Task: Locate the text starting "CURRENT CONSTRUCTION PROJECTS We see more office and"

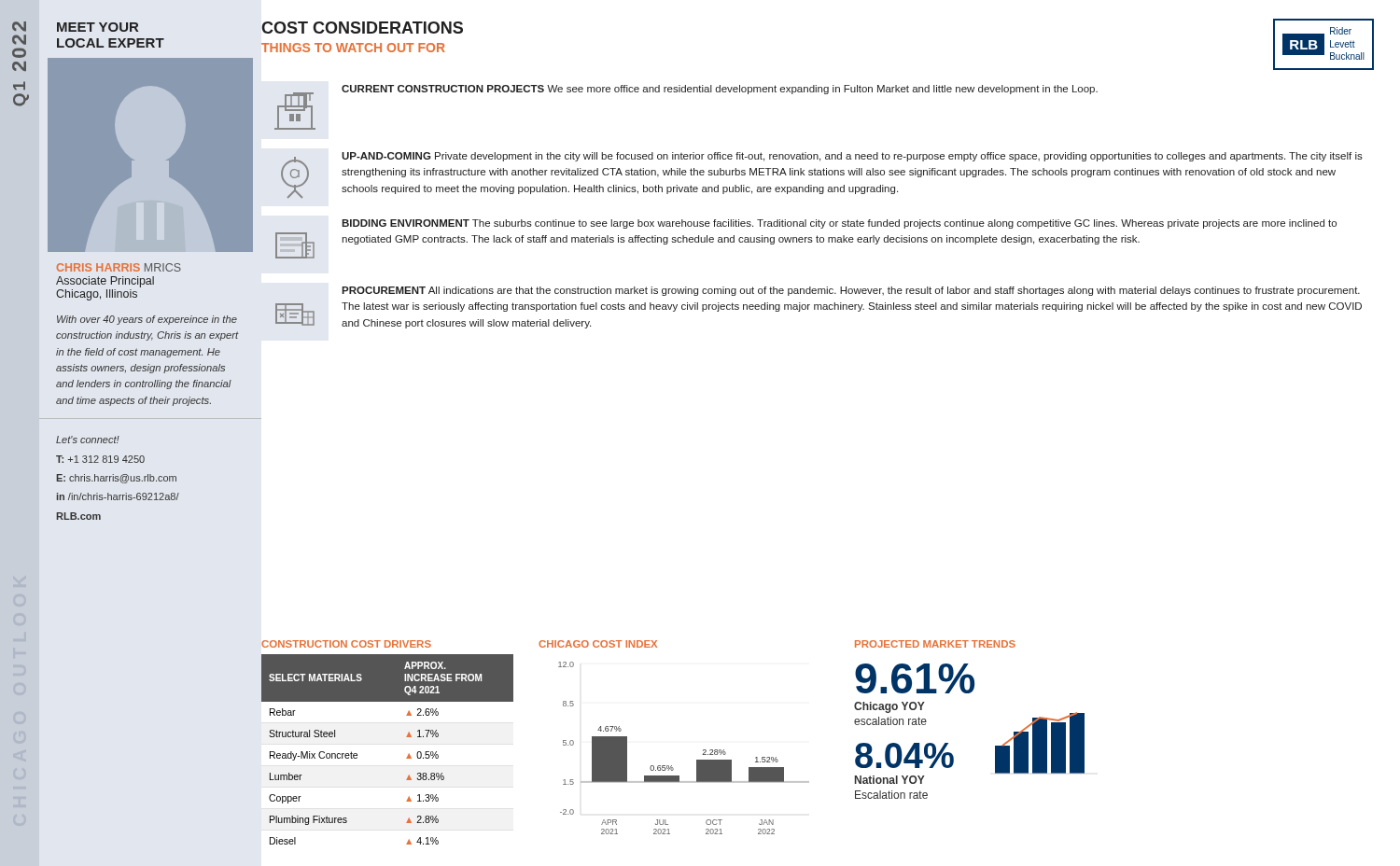Action: 680,110
